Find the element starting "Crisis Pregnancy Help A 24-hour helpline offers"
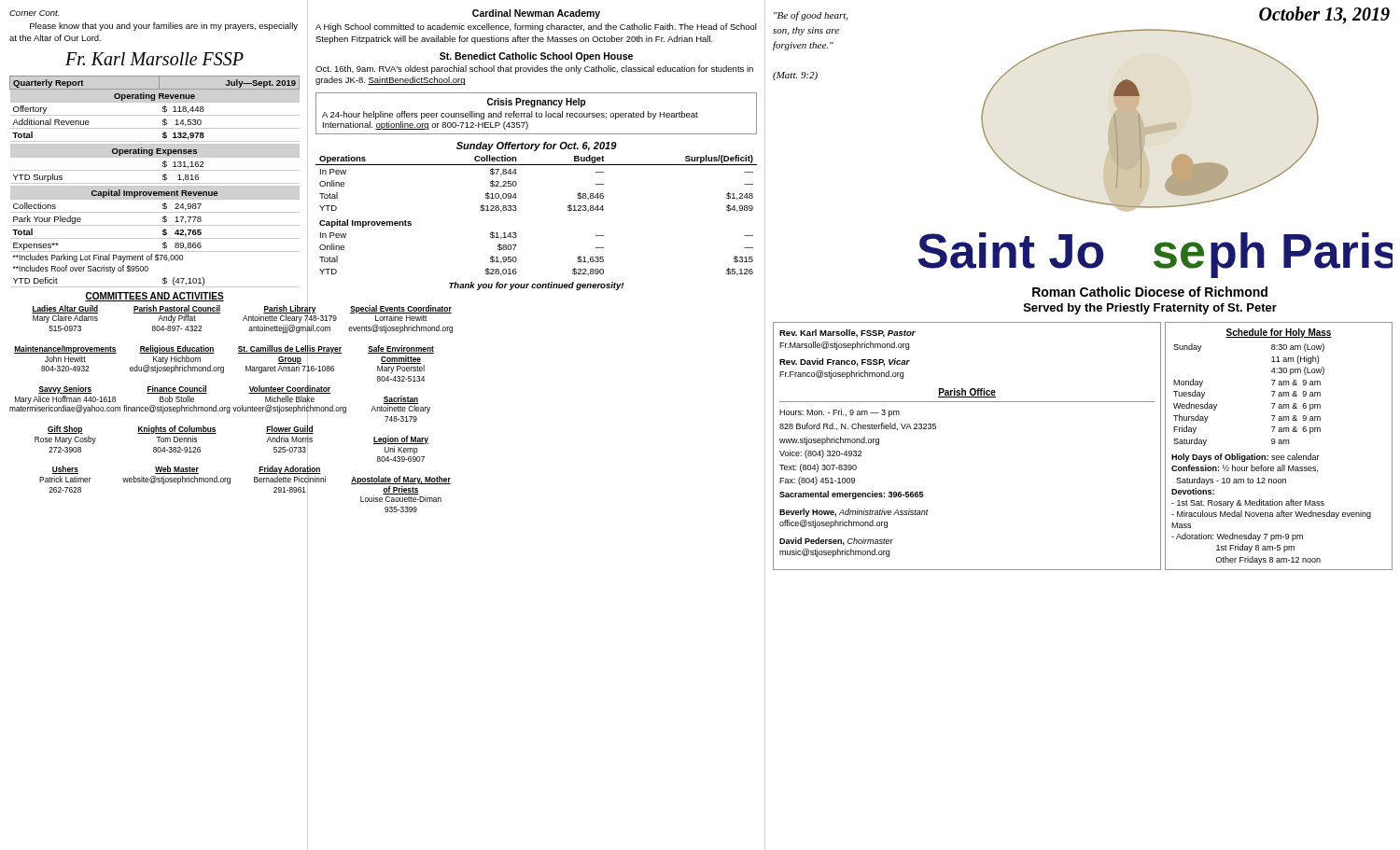Viewport: 1400px width, 850px height. tap(536, 114)
